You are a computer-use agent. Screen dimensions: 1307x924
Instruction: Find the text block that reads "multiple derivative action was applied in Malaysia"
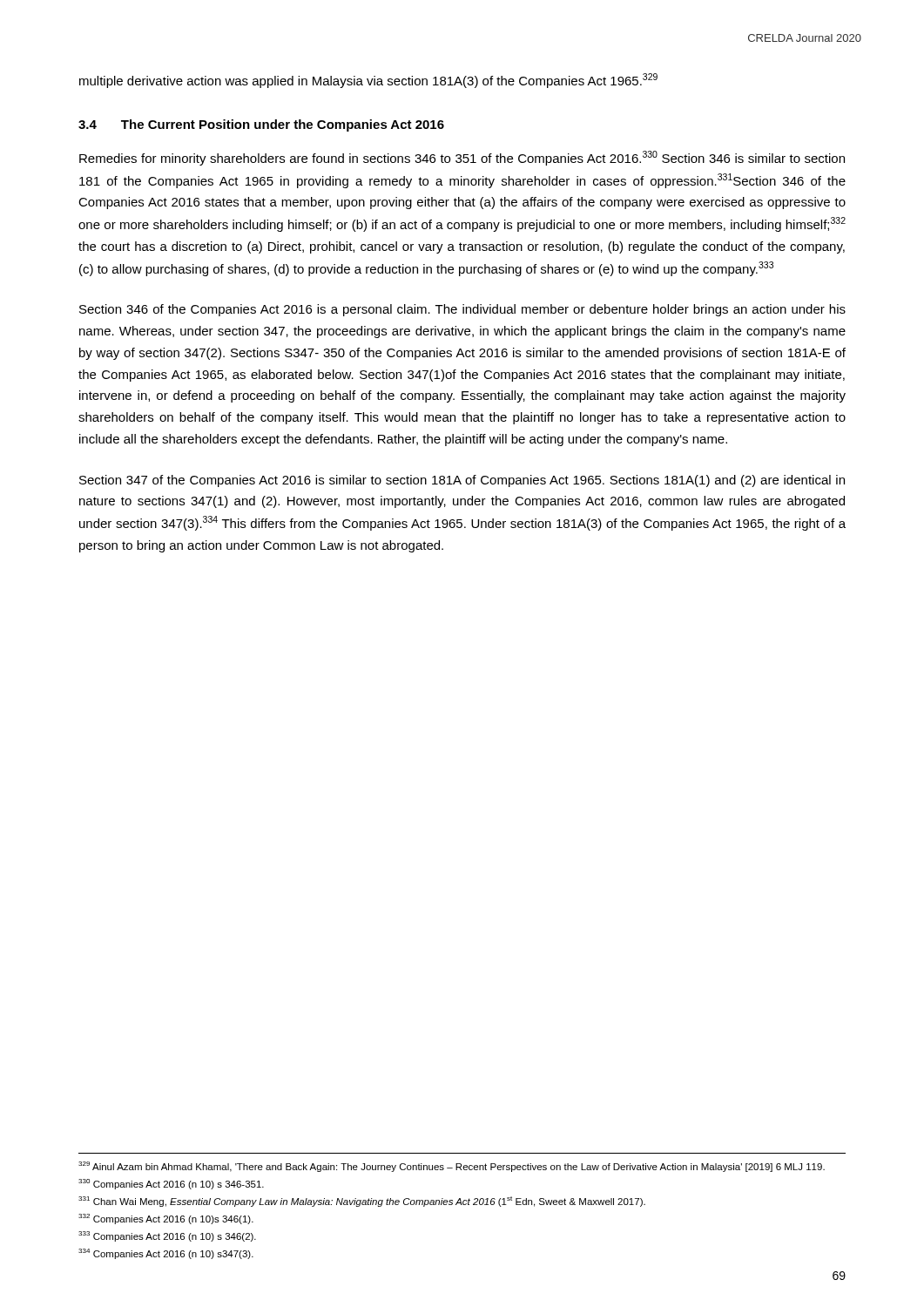click(368, 80)
